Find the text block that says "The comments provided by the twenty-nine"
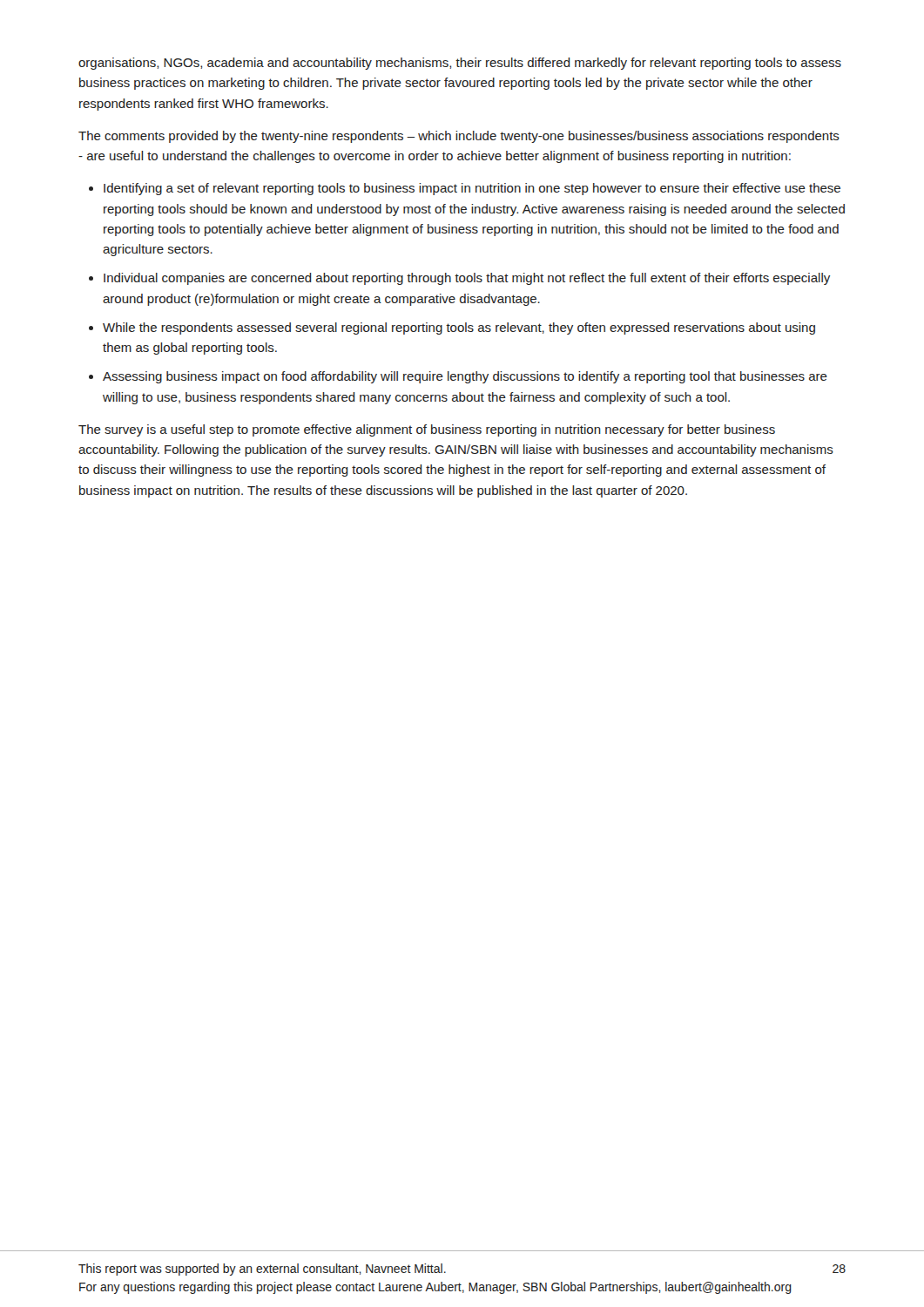The height and width of the screenshot is (1307, 924). coord(462,145)
